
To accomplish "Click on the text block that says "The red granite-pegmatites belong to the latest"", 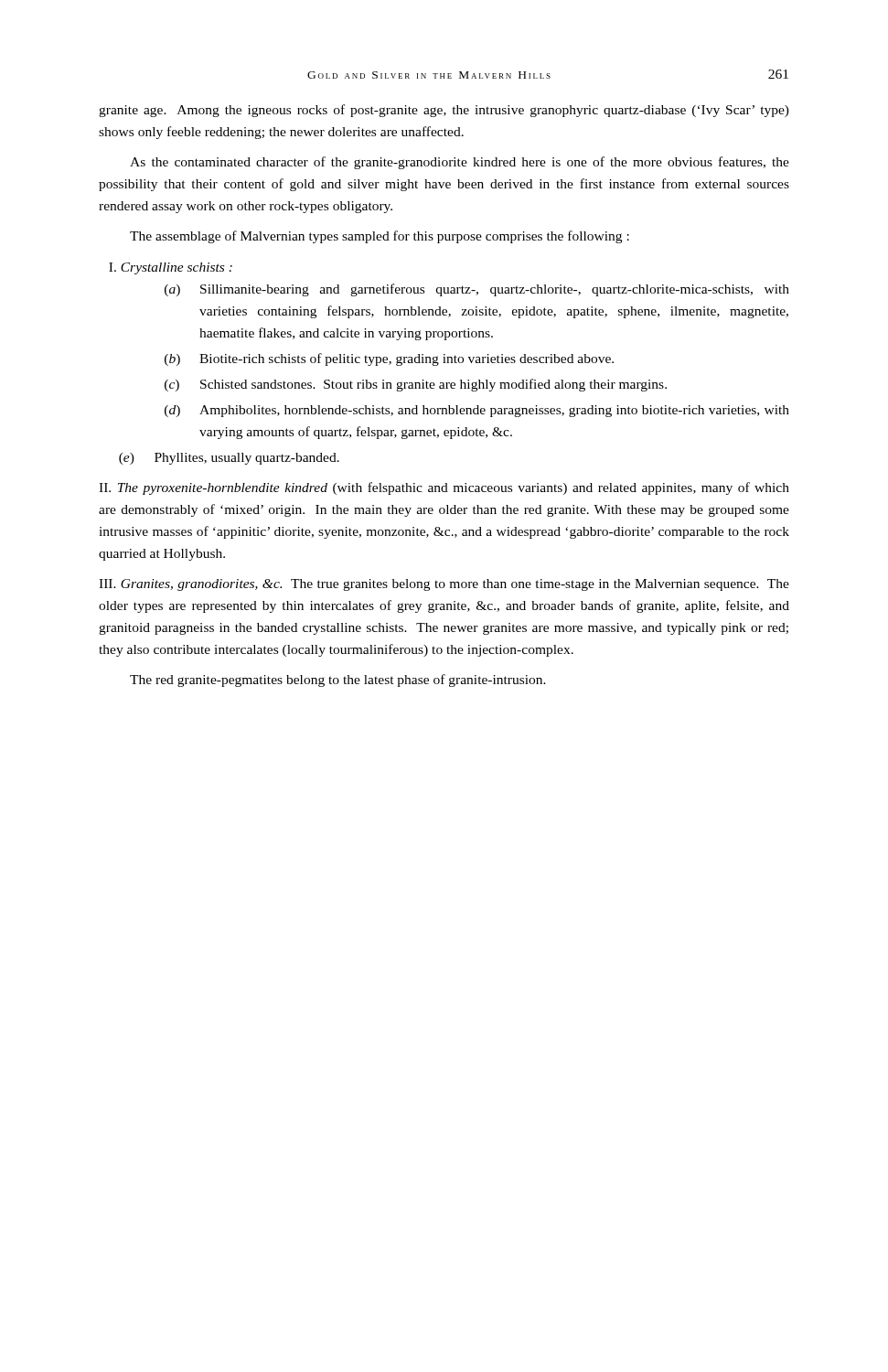I will pyautogui.click(x=338, y=679).
